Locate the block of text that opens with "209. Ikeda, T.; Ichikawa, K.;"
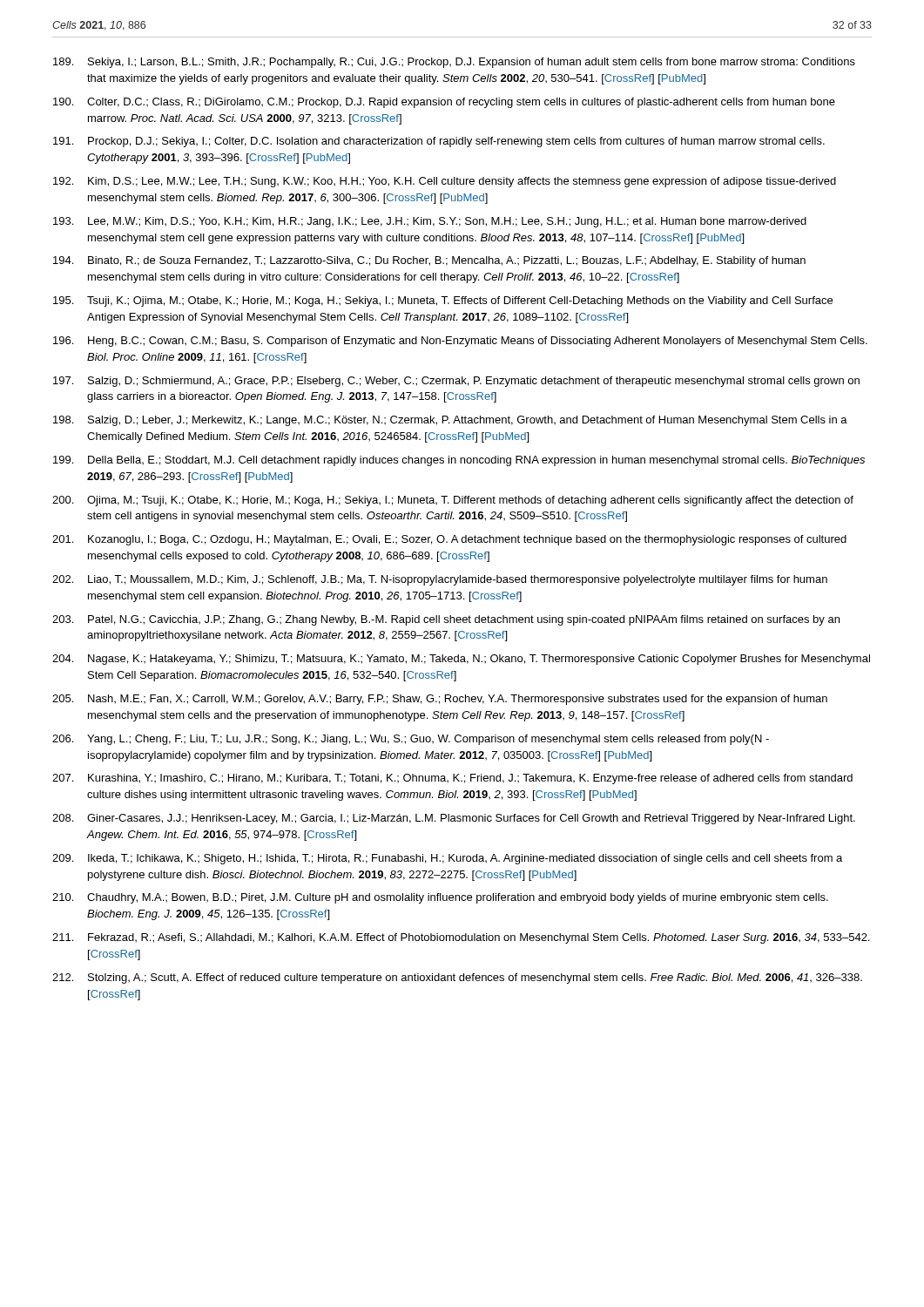 [462, 867]
